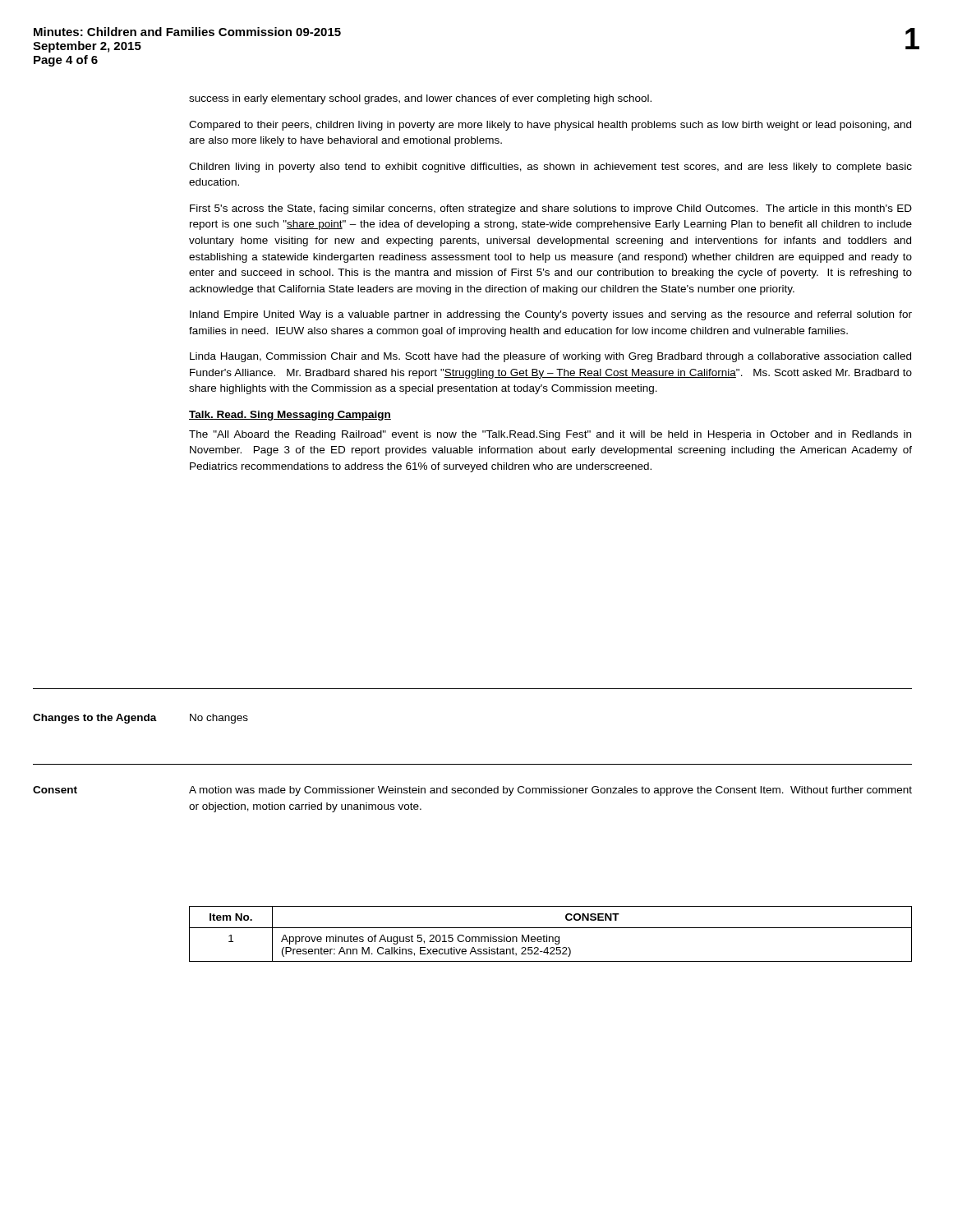Locate the text starting "Inland Empire United Way is a valuable partner"
Viewport: 953px width, 1232px height.
pyautogui.click(x=550, y=323)
